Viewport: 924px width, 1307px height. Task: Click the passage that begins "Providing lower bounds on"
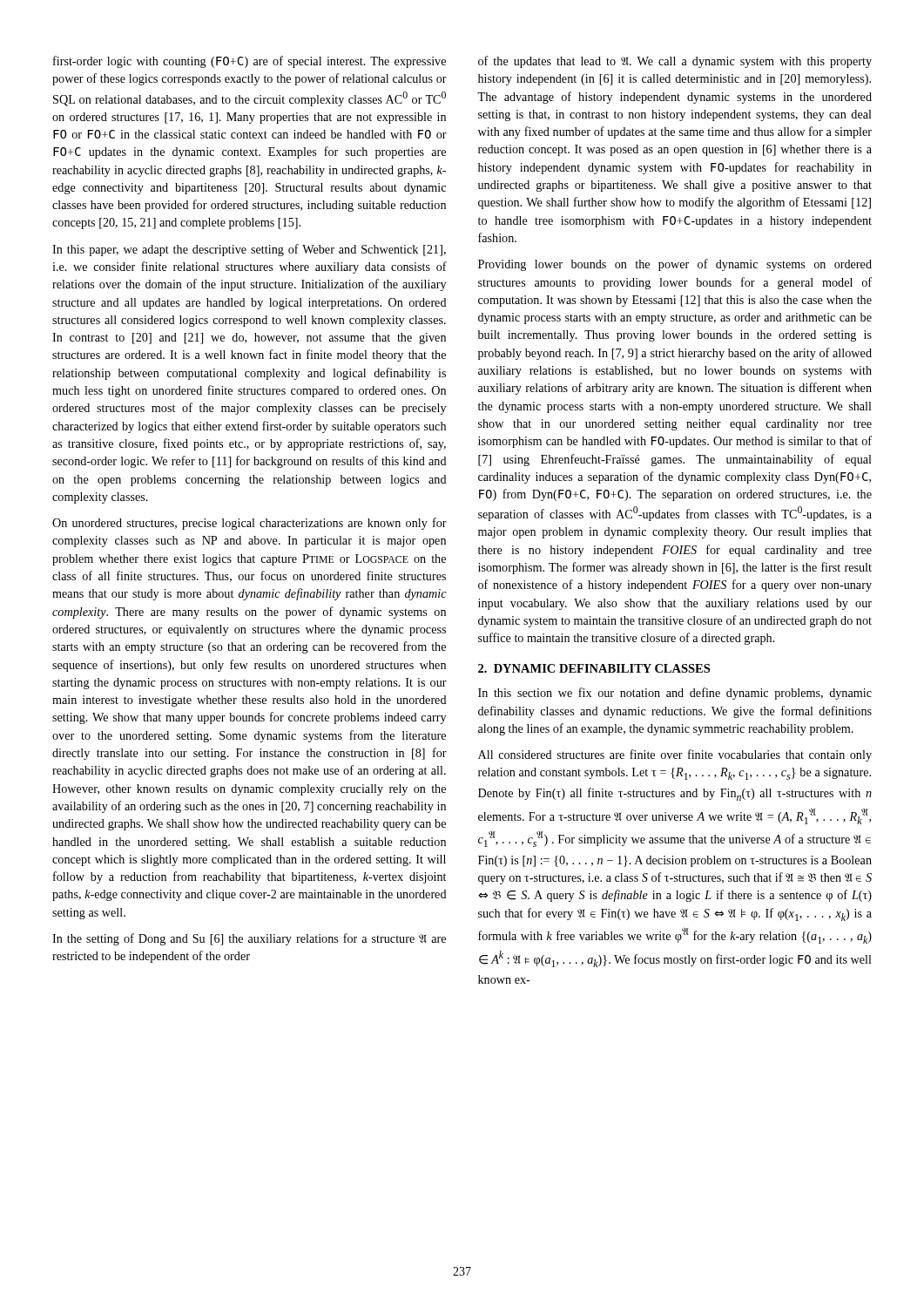675,451
